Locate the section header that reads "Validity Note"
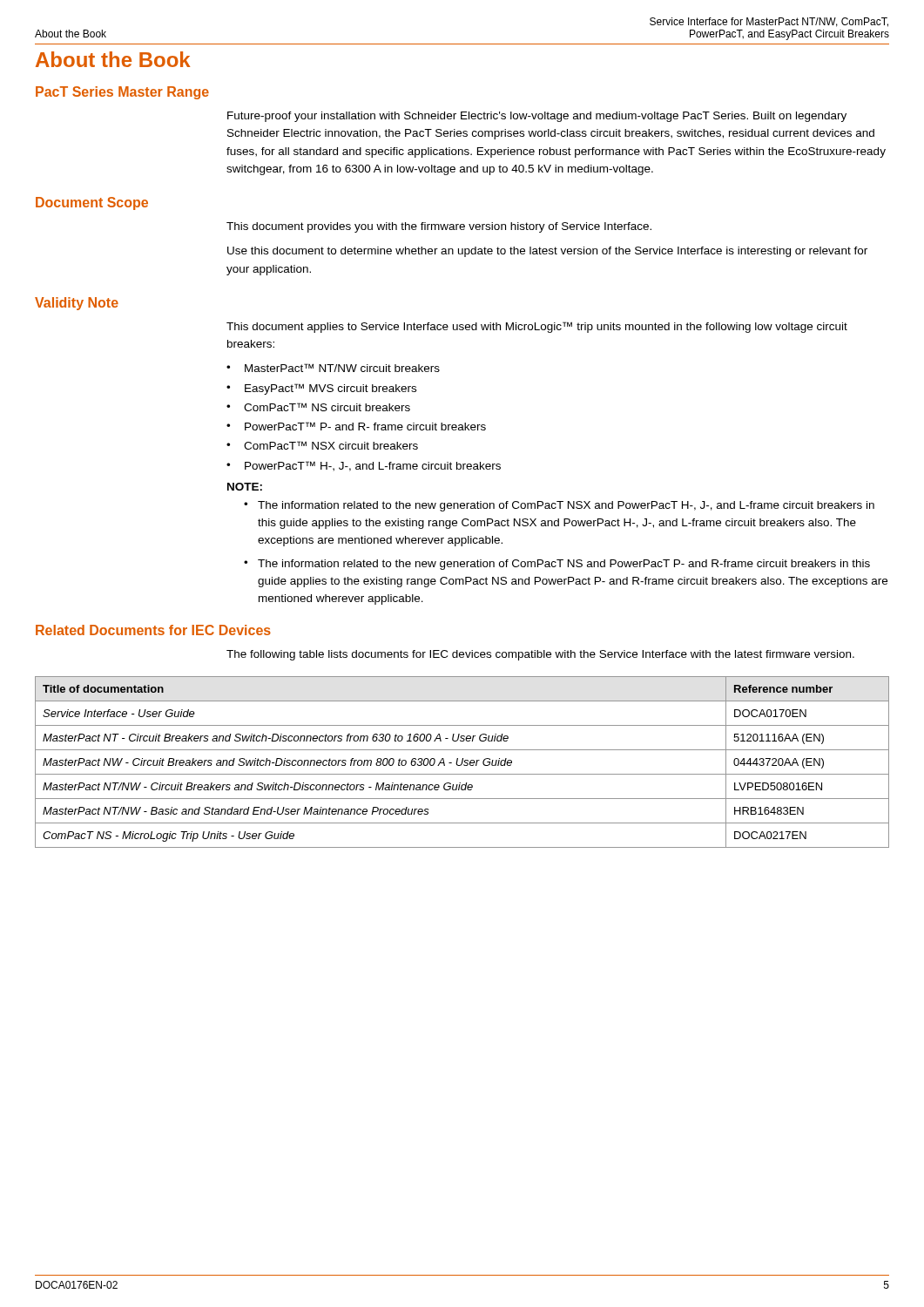The width and height of the screenshot is (924, 1307). tap(77, 303)
